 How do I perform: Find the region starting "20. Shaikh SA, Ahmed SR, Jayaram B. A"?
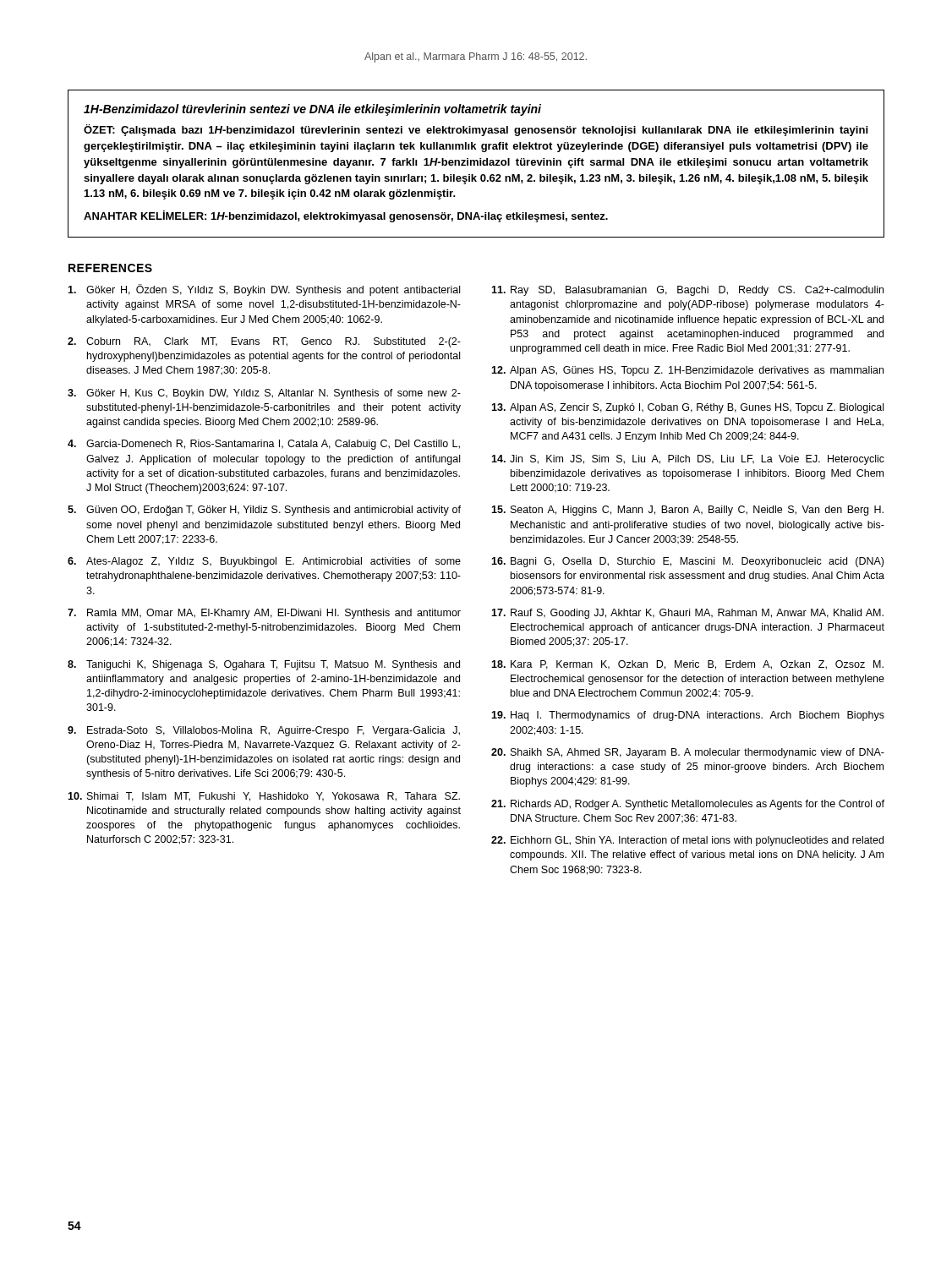688,767
